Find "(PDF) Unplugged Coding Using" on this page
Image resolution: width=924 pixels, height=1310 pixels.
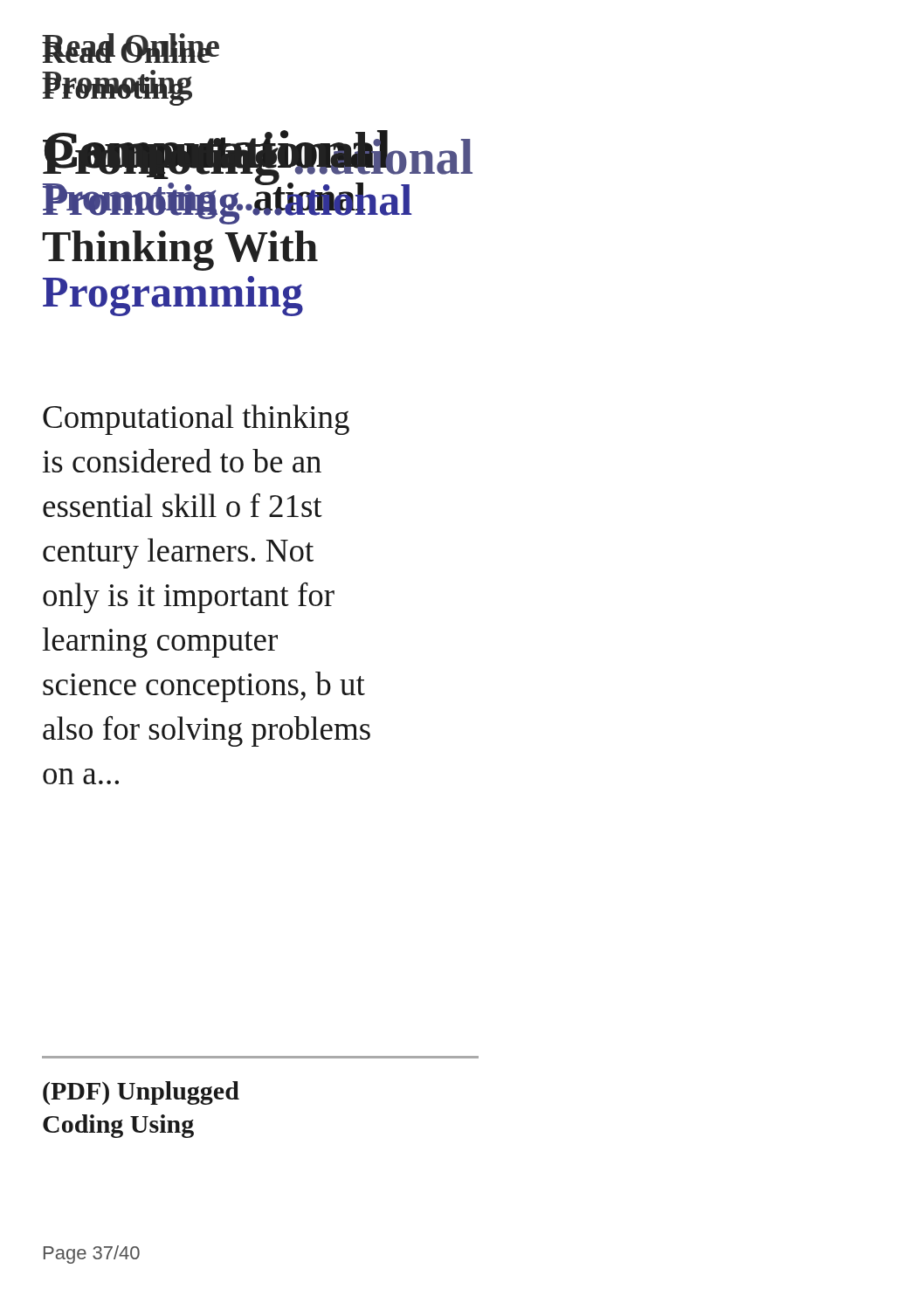coord(141,1107)
